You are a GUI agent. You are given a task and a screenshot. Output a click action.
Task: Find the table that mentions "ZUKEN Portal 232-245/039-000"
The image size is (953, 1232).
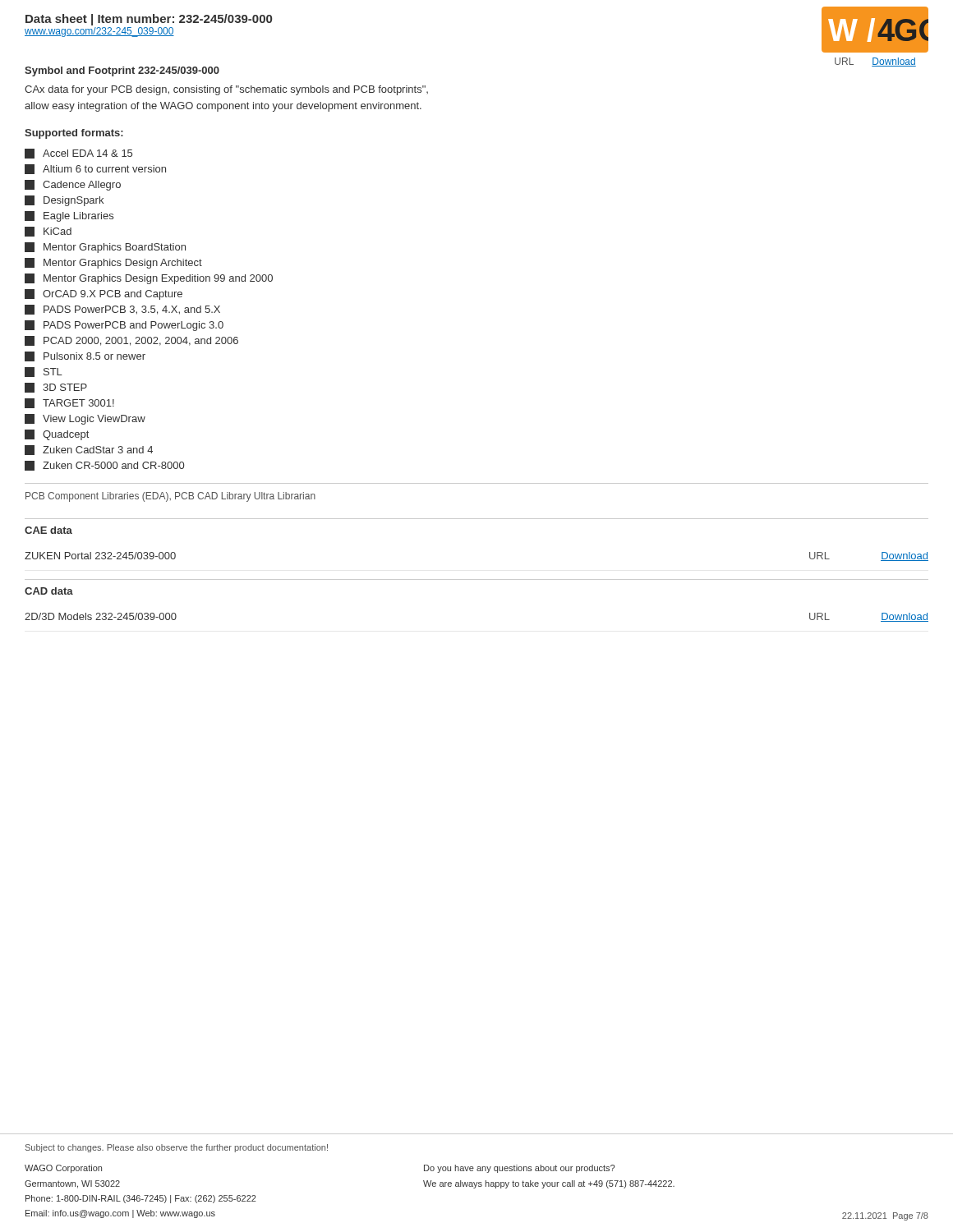pyautogui.click(x=476, y=556)
